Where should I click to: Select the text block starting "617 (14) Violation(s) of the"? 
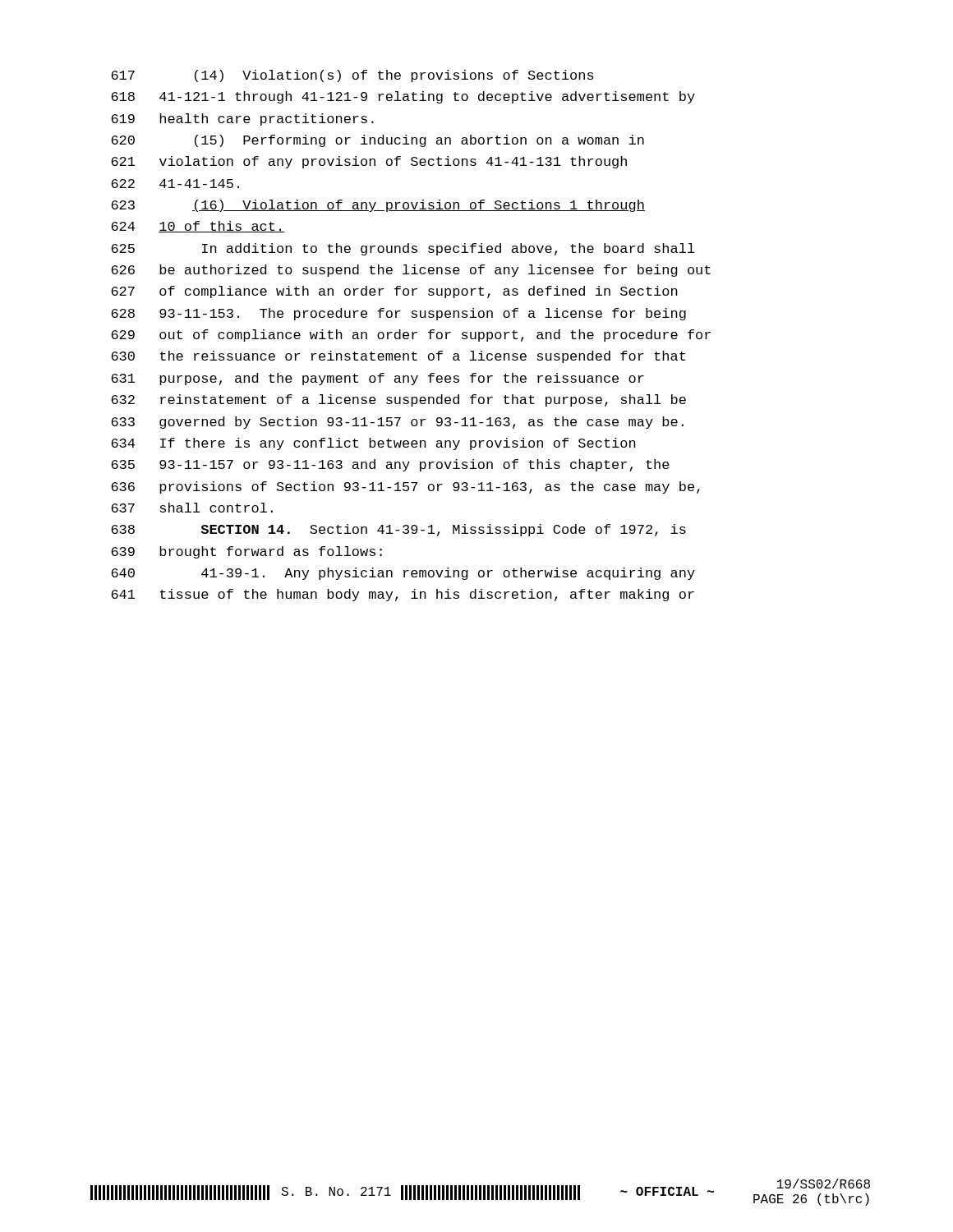[x=481, y=98]
